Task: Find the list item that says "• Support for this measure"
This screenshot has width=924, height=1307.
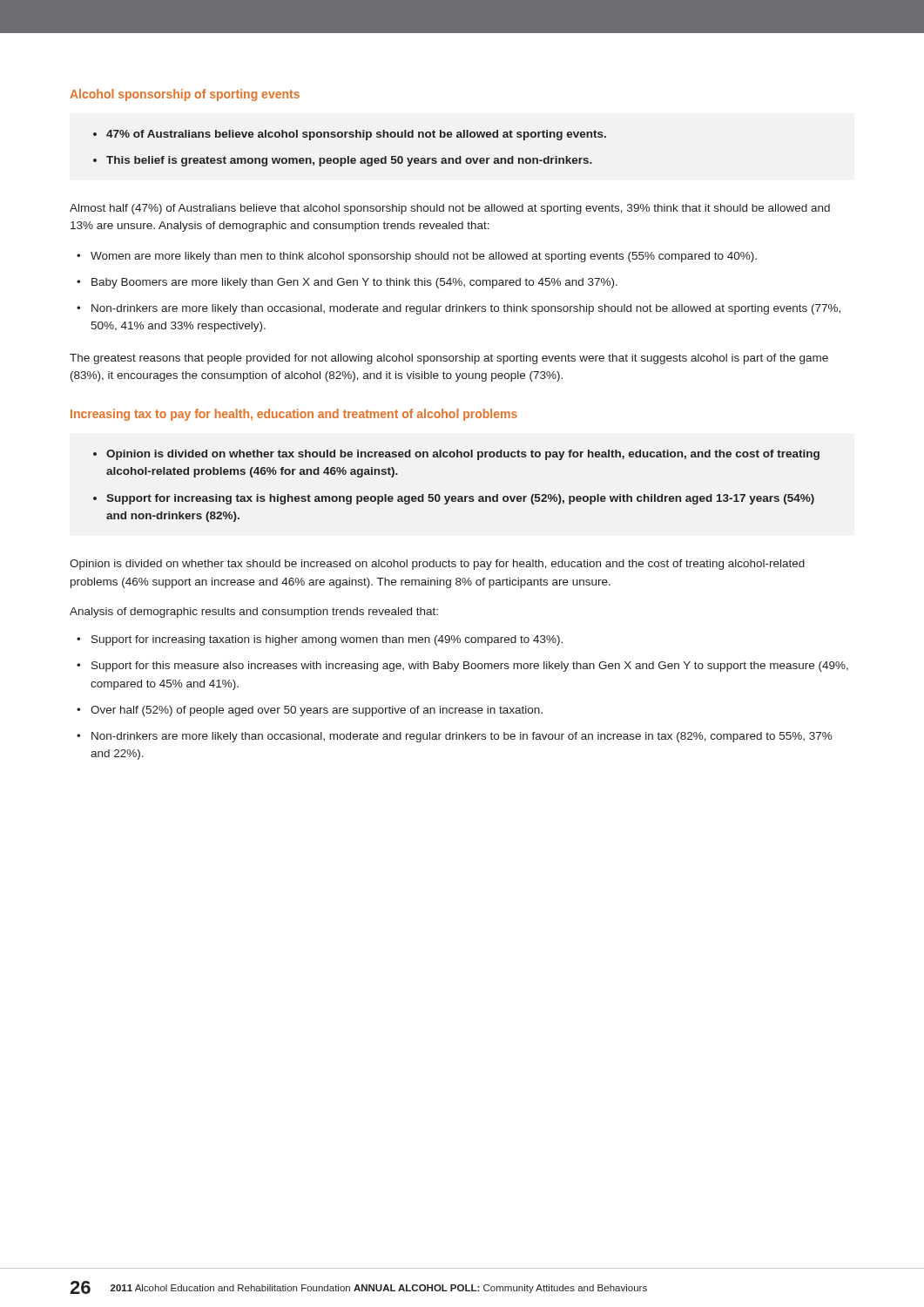Action: (463, 674)
